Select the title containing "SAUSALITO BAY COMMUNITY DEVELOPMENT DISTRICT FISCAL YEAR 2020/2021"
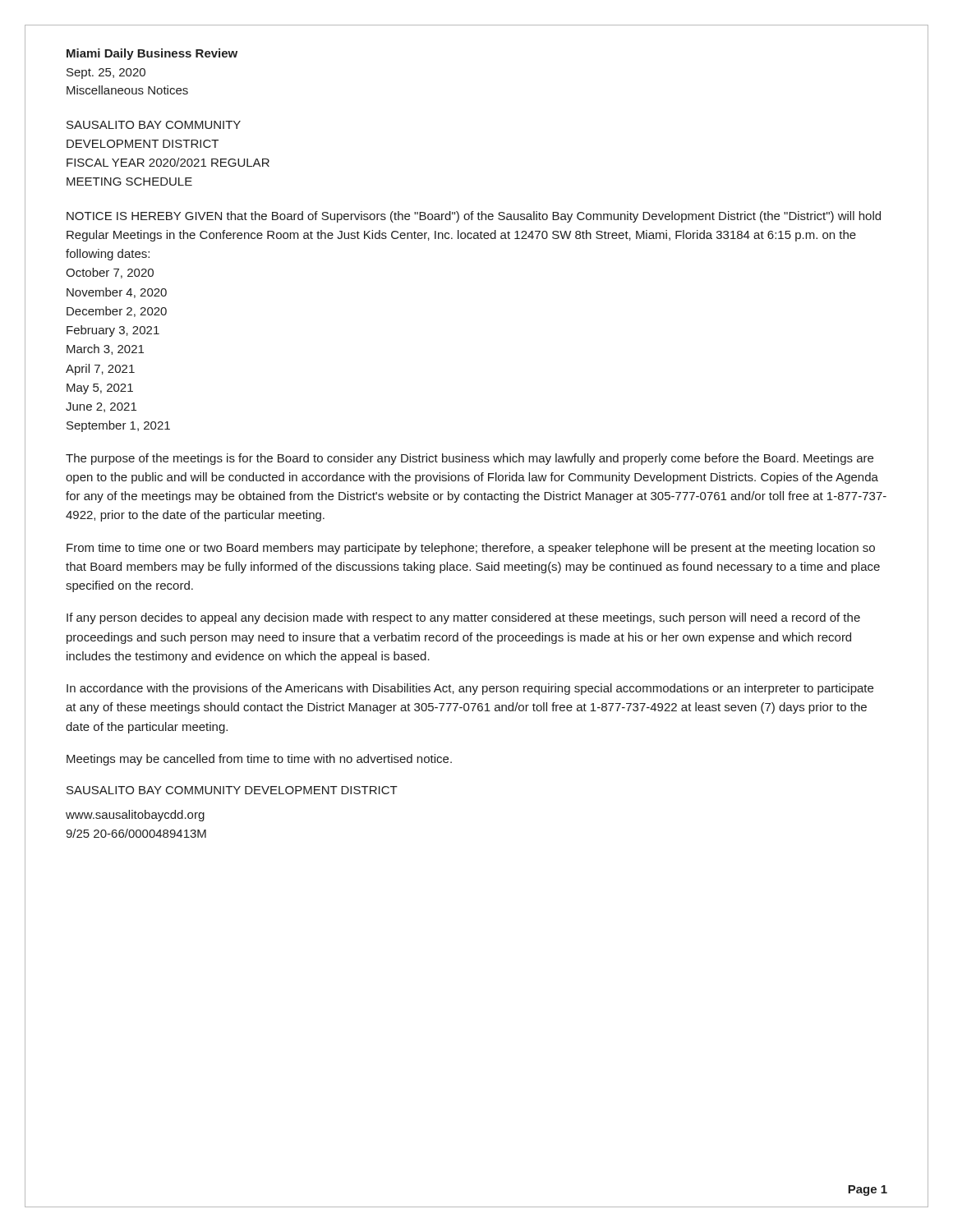 tap(168, 153)
